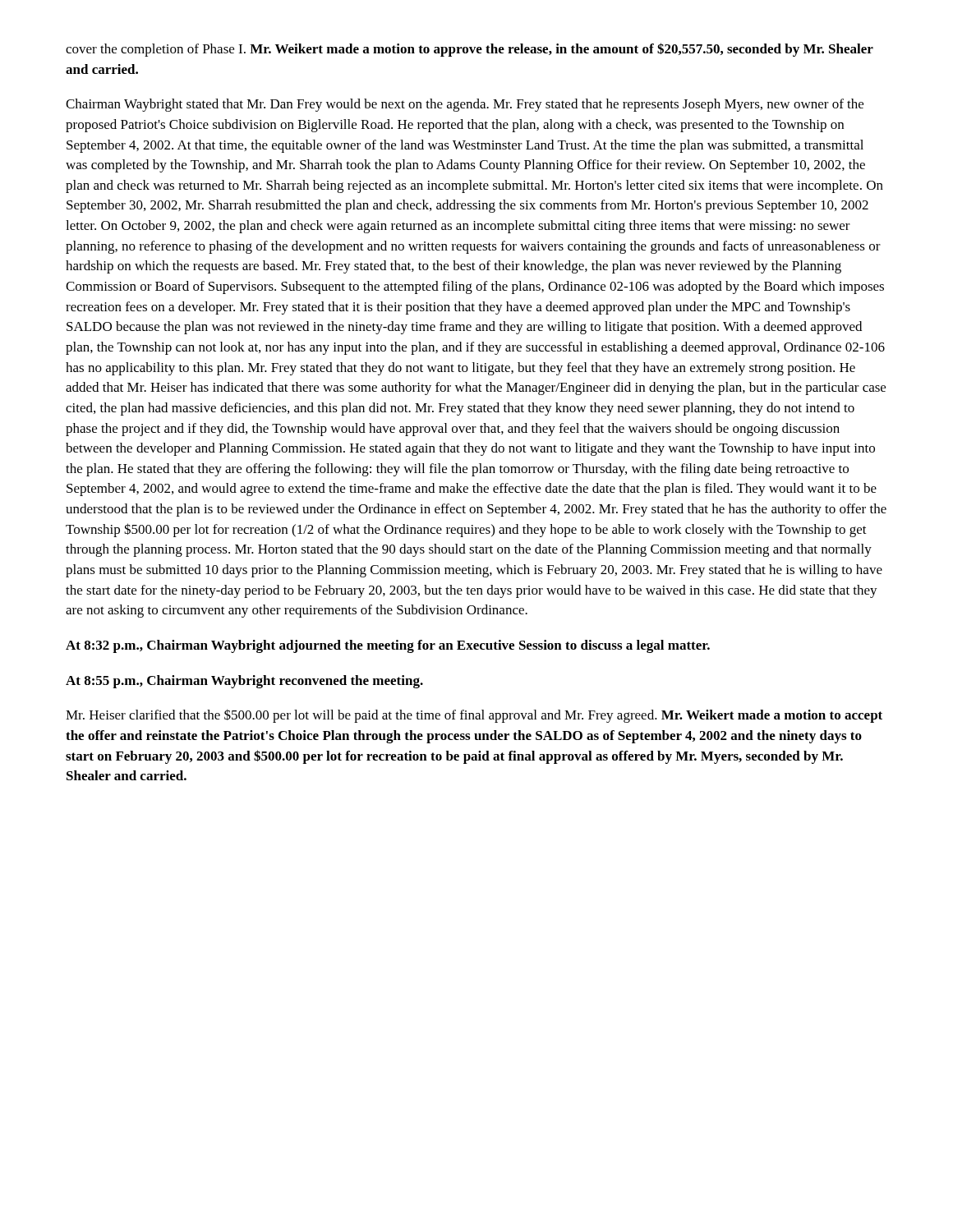Click on the text block with the text "Chairman Waybright stated that"

[476, 357]
